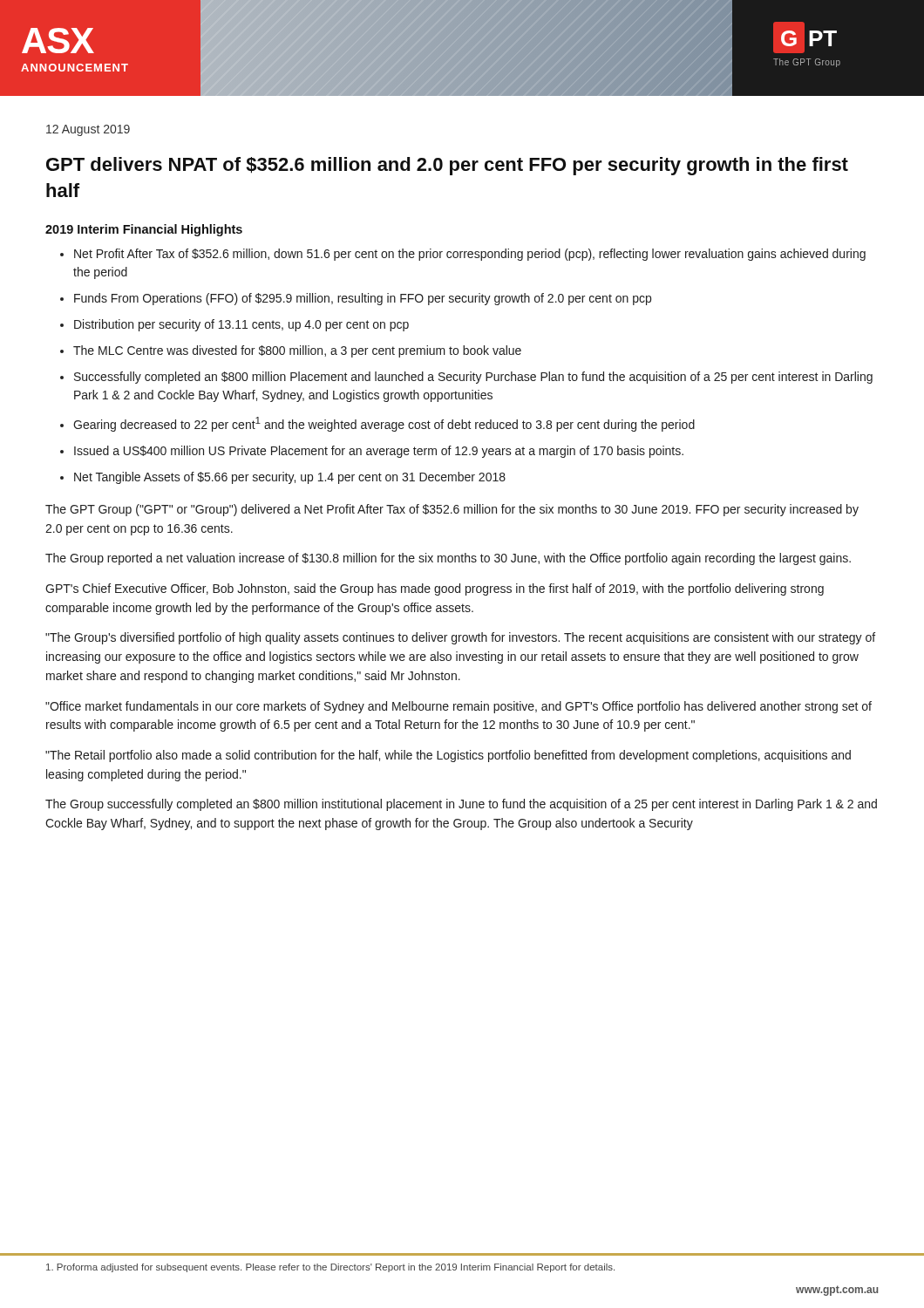Select the list item containing "Successfully completed an"
924x1308 pixels.
tap(473, 386)
